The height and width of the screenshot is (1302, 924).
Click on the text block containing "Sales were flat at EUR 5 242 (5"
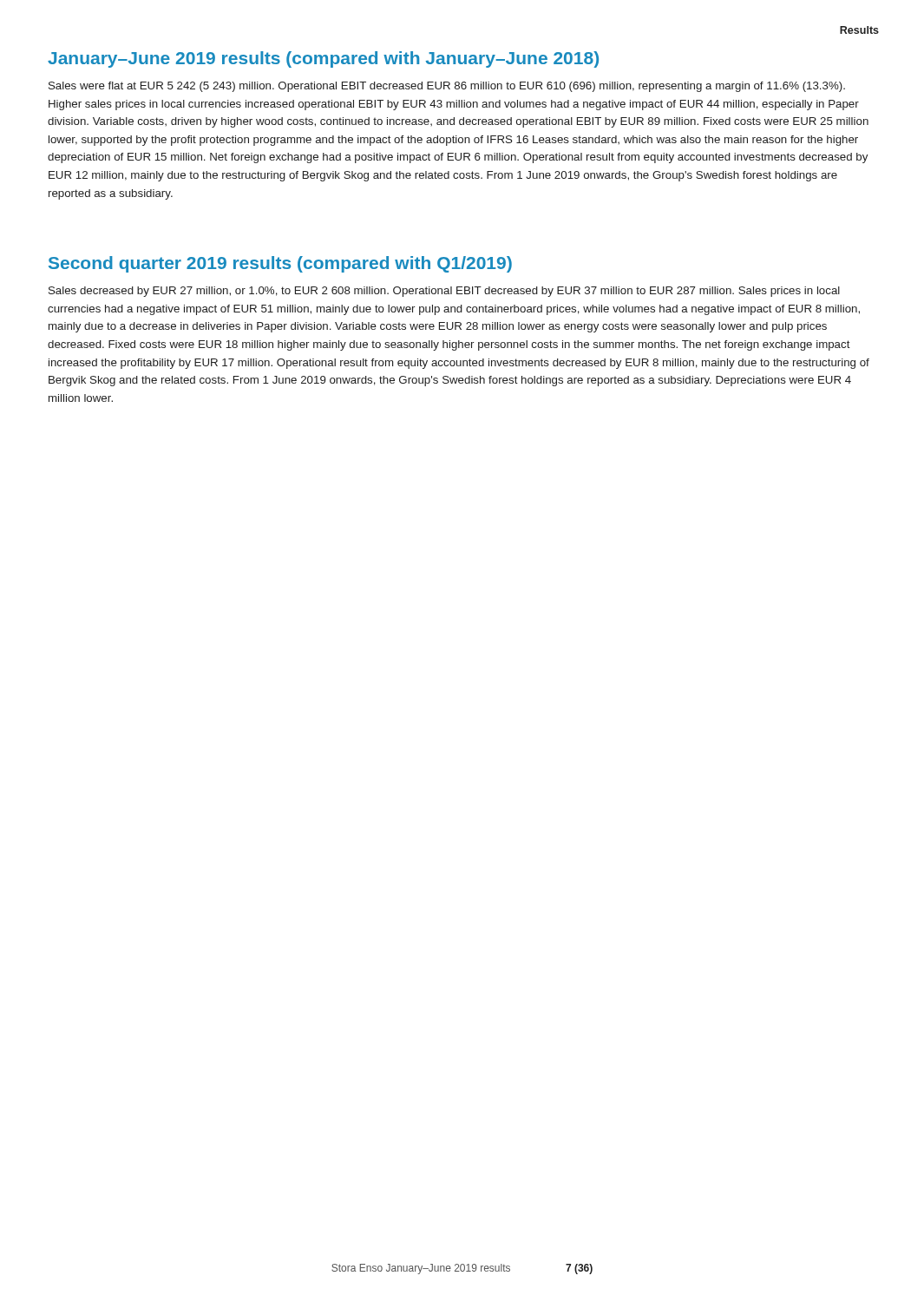coord(462,140)
